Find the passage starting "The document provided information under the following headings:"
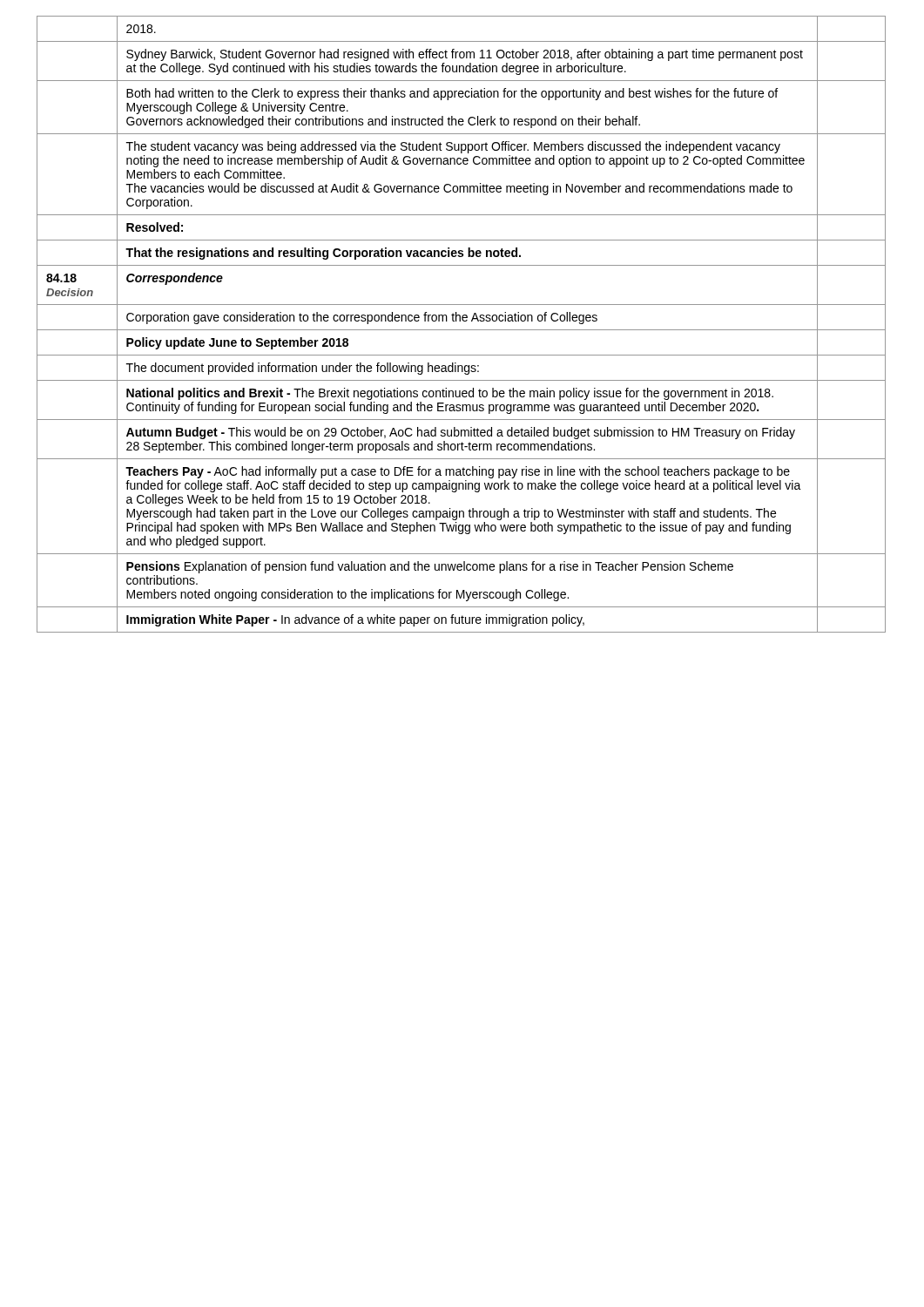This screenshot has height=1307, width=924. point(467,368)
